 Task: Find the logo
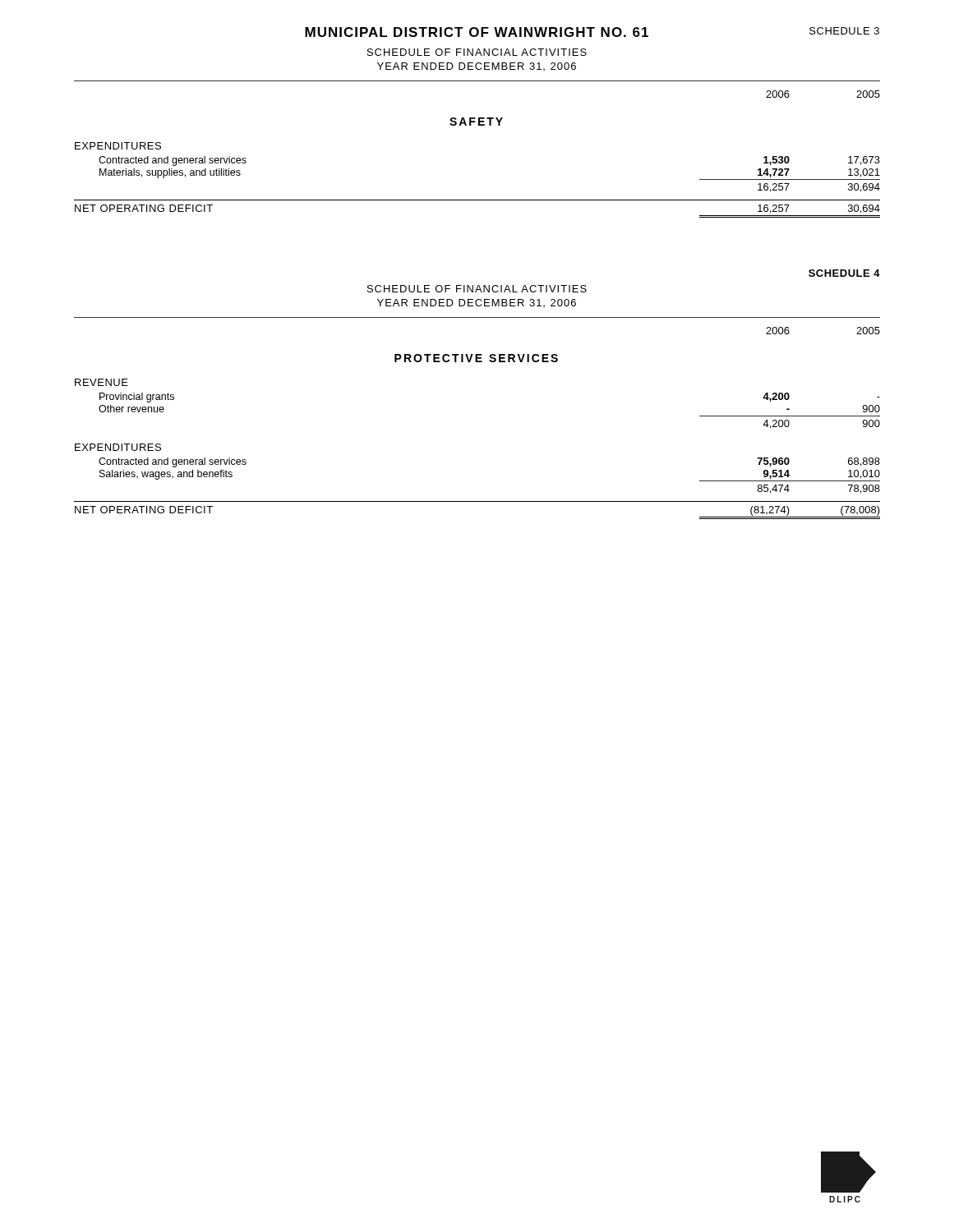point(847,1177)
